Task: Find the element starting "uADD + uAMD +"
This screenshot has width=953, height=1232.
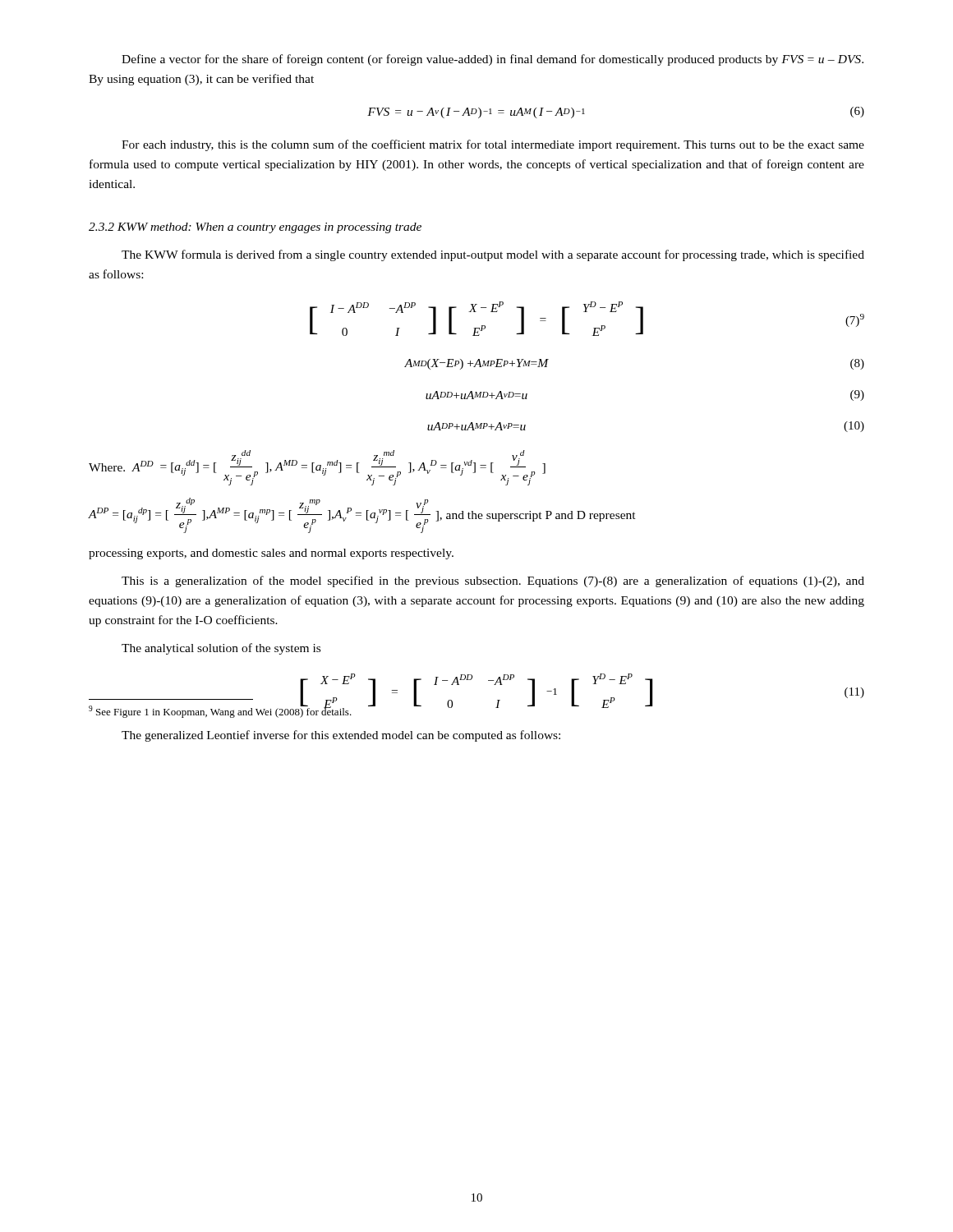Action: [x=476, y=395]
